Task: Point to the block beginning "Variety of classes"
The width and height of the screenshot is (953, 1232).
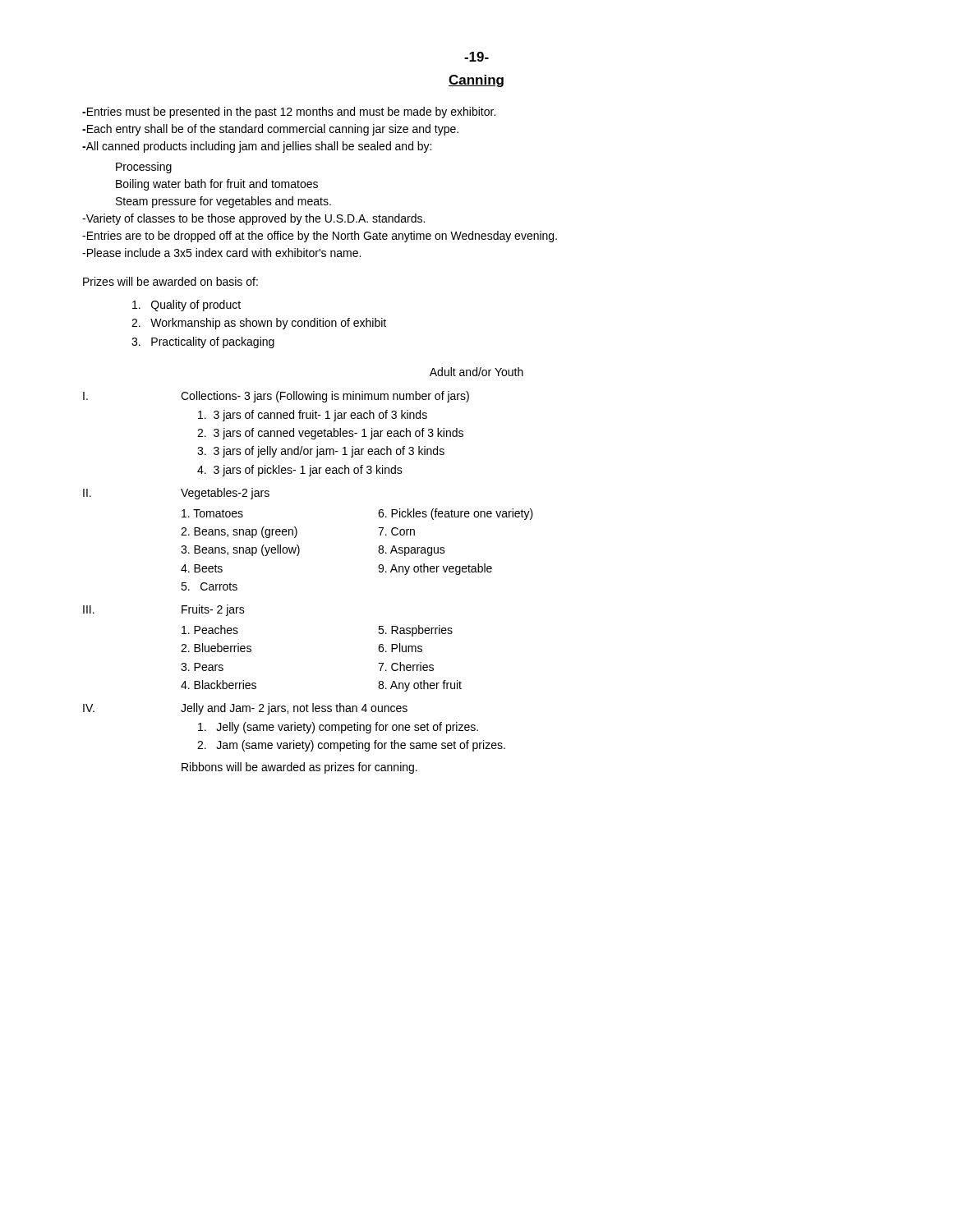Action: [320, 236]
